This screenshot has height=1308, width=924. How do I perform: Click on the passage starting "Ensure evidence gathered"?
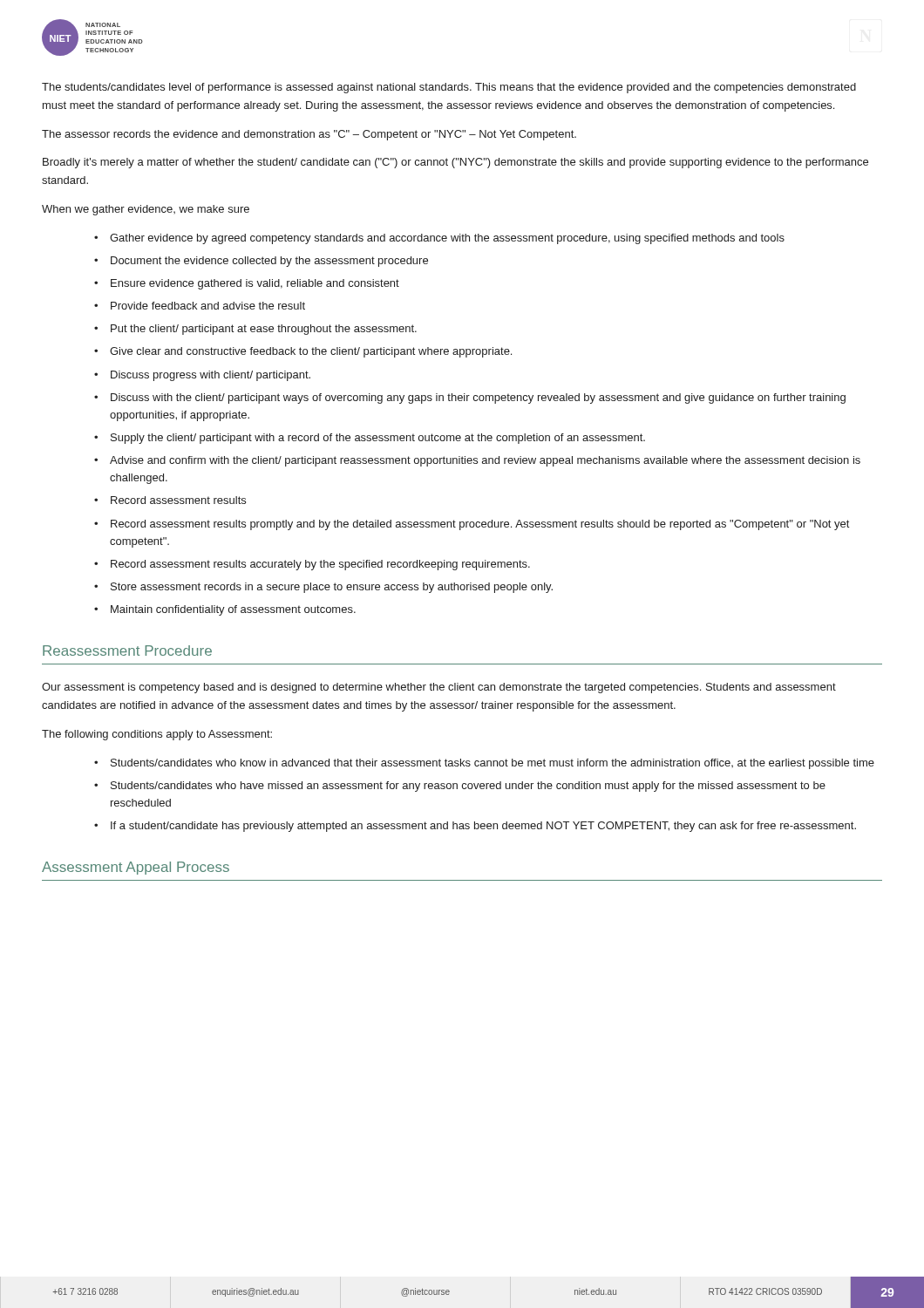click(254, 283)
